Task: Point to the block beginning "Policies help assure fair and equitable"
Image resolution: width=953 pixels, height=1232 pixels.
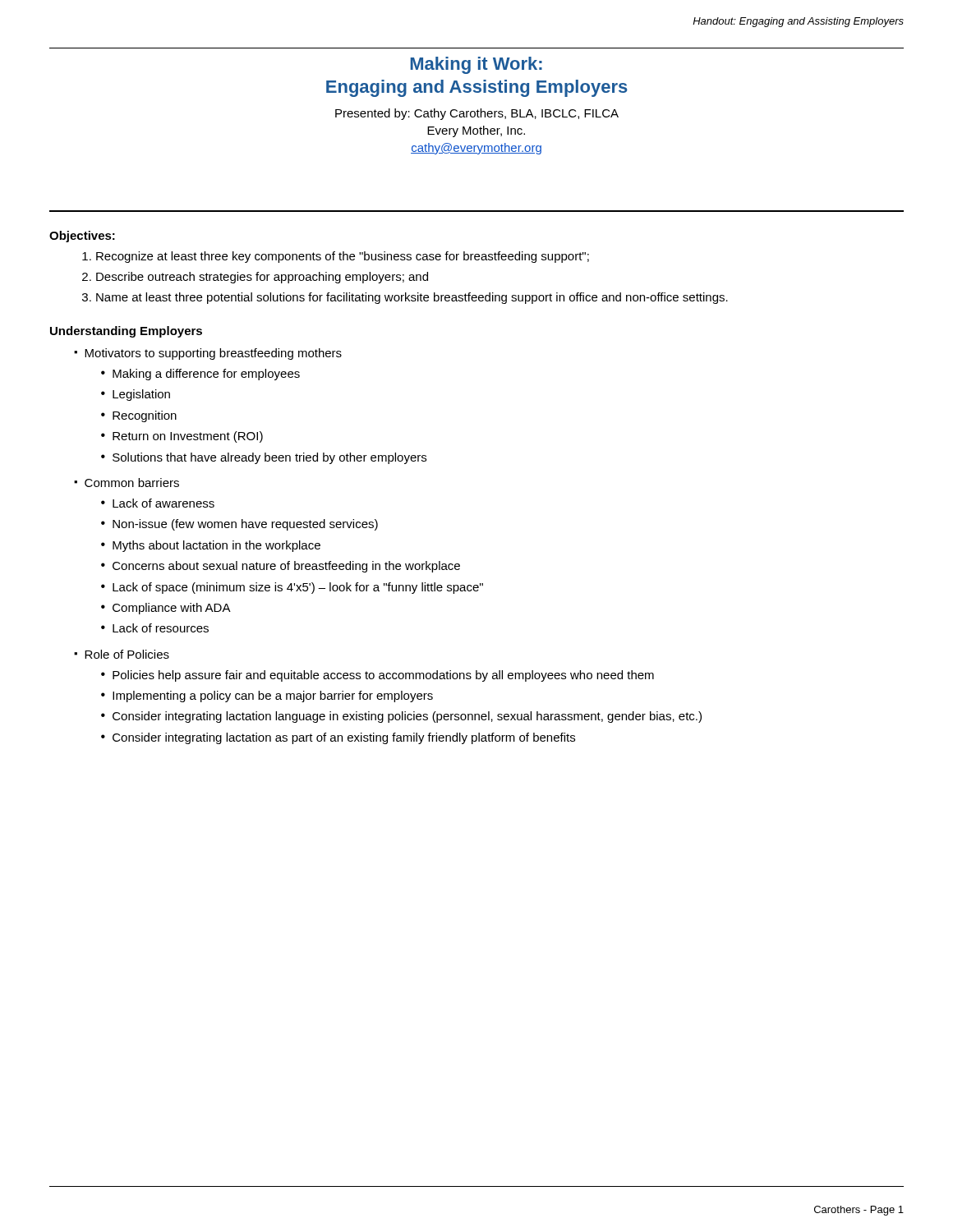Action: coord(383,675)
